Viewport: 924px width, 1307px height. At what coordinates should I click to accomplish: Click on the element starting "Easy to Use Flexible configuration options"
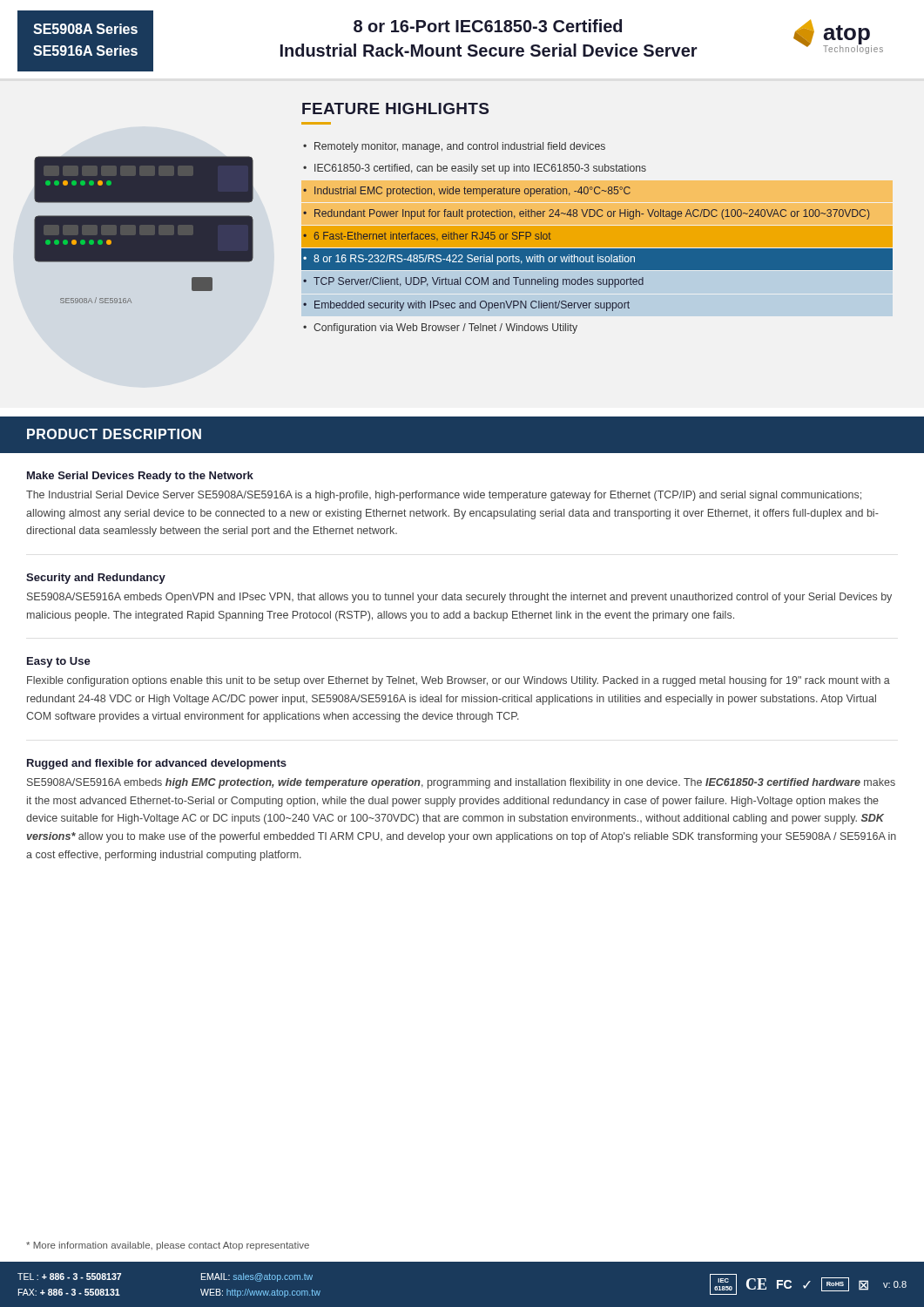click(462, 690)
